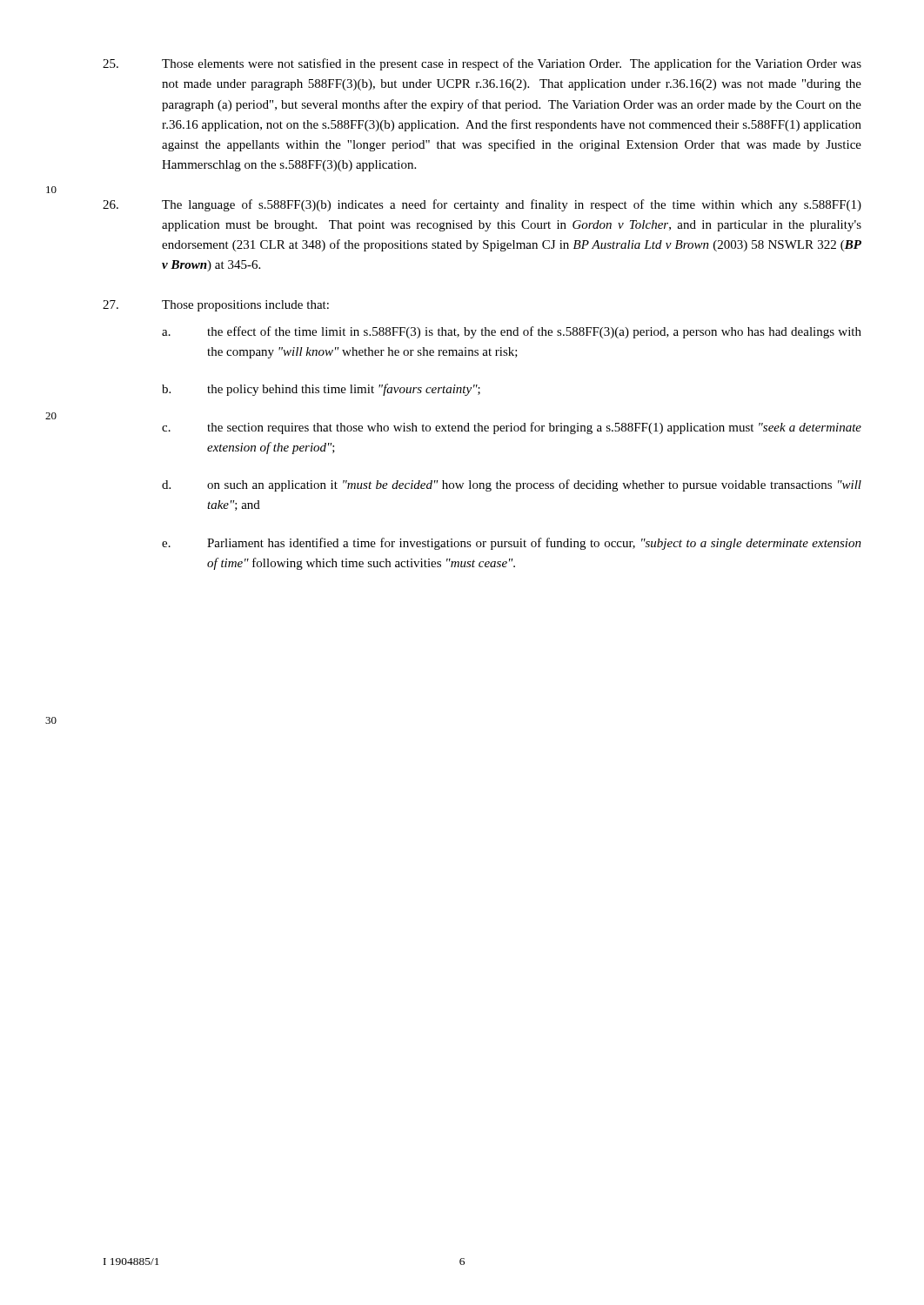Select the list item containing "25. Those elements were not satisfied in the"
The height and width of the screenshot is (1305, 924).
point(482,115)
